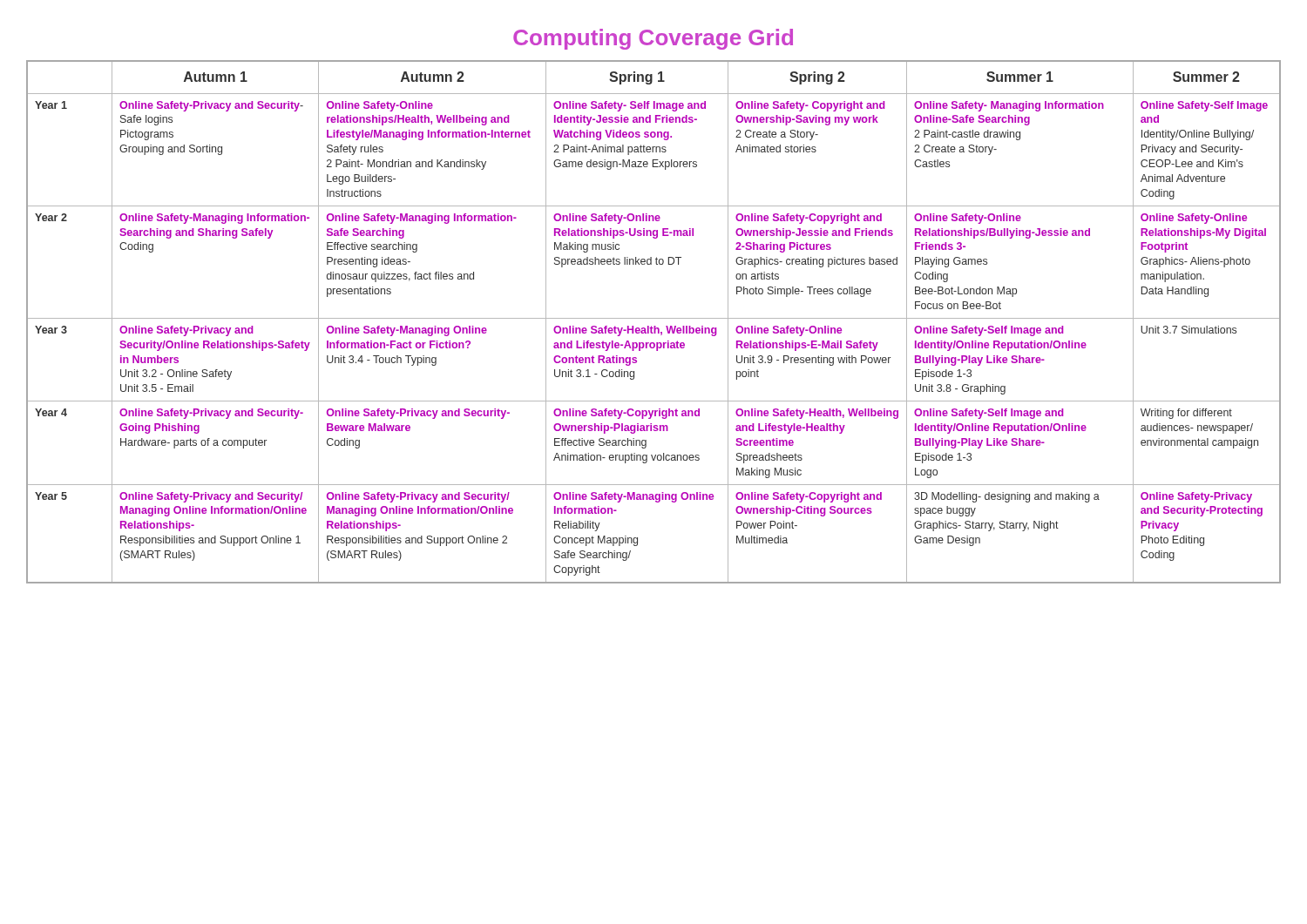Click on the table containing "Online Safety-Managing Information-Searching and Sharing"

tap(654, 322)
